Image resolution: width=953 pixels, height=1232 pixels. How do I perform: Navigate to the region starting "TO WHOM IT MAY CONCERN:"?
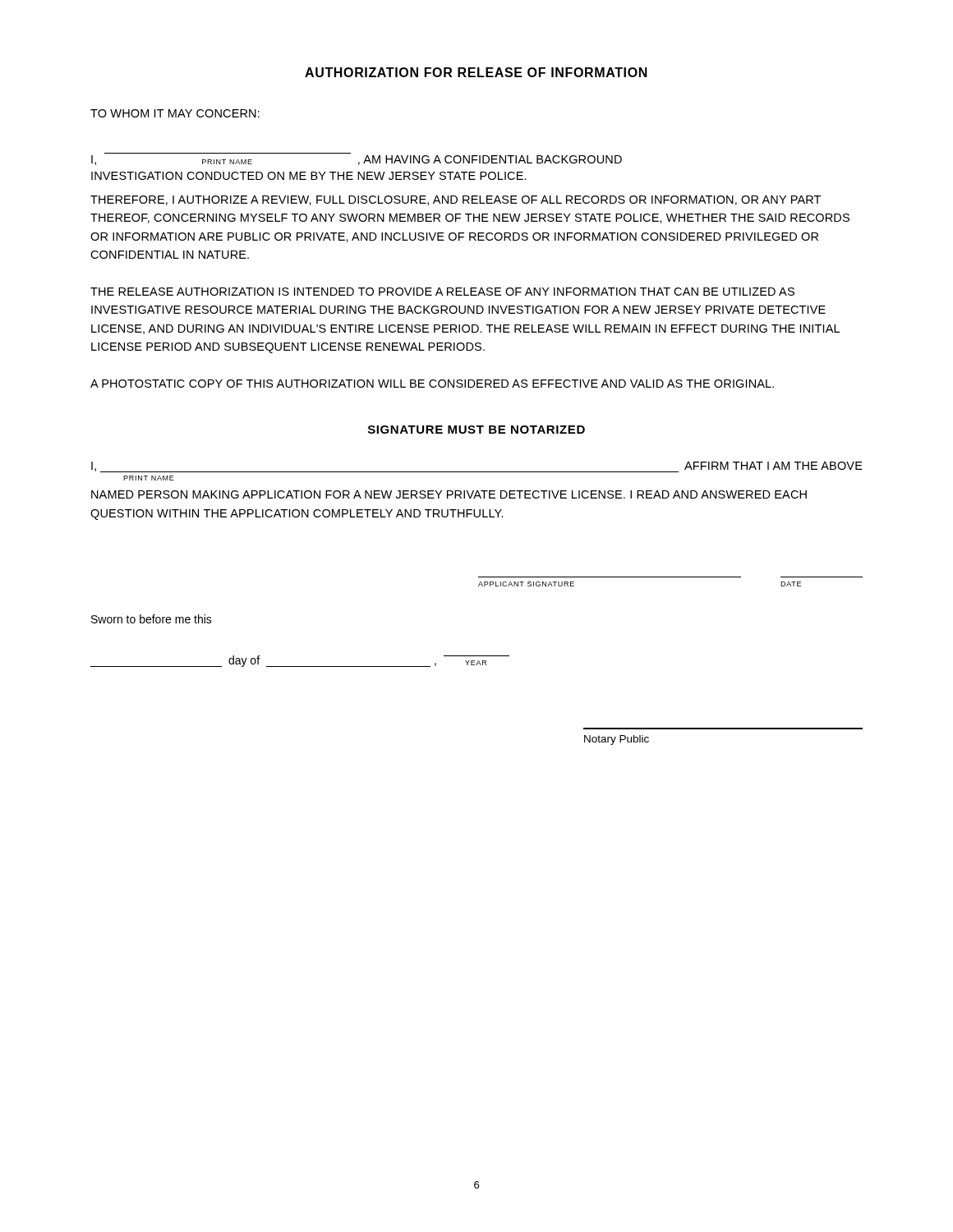175,113
